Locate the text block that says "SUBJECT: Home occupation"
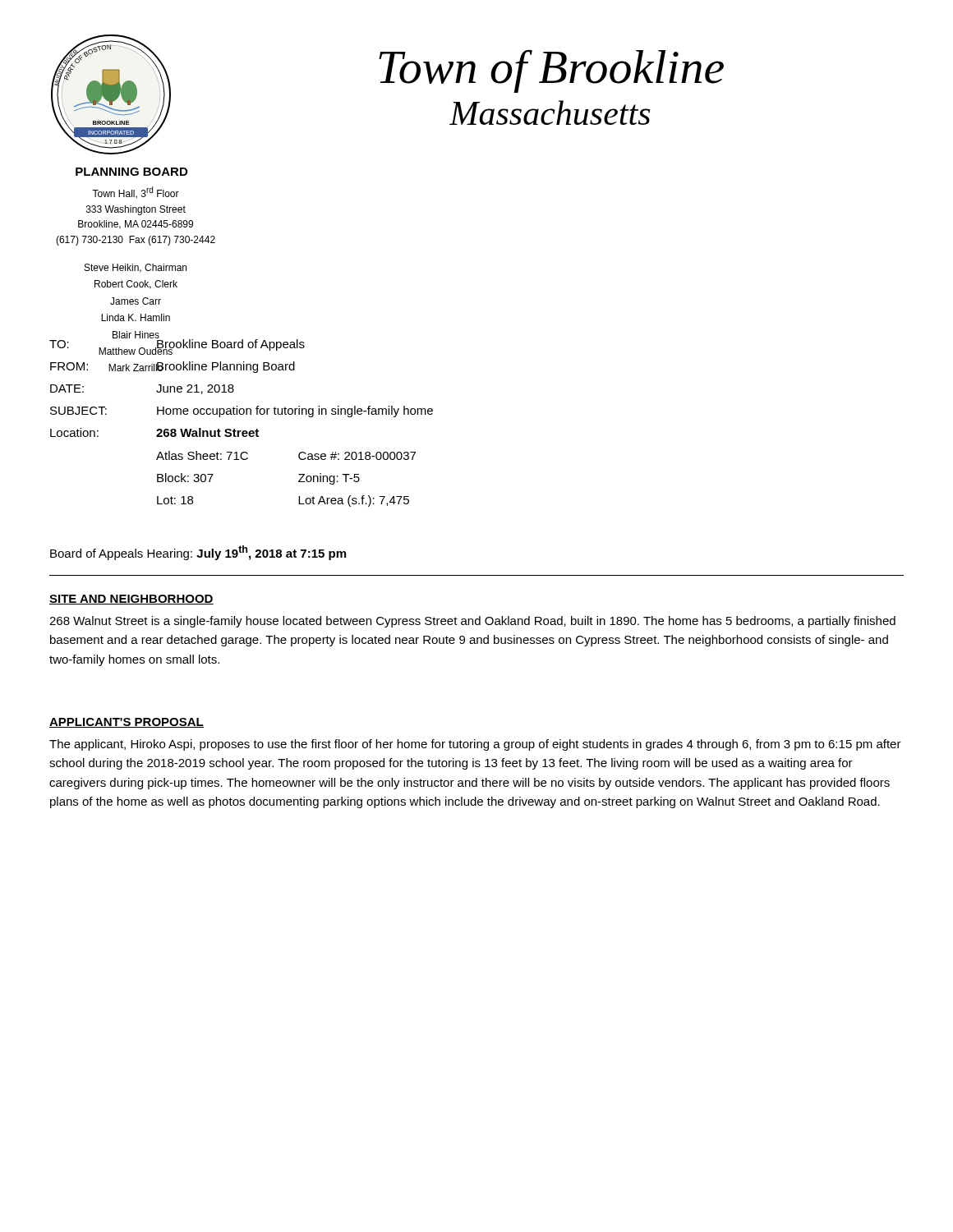Viewport: 953px width, 1232px height. click(242, 411)
